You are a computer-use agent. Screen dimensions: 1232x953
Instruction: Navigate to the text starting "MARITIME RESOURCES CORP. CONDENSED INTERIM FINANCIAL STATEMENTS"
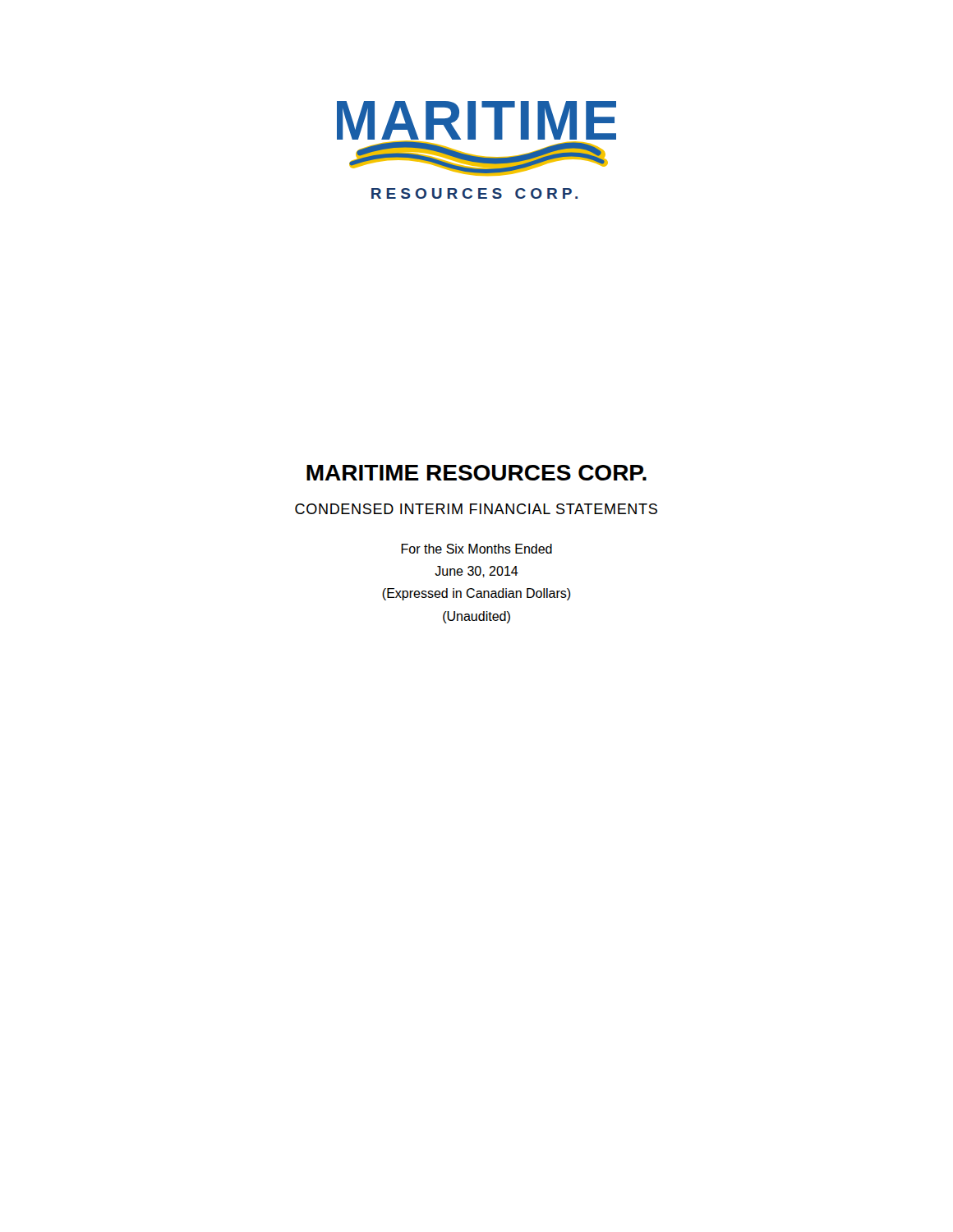click(x=476, y=544)
